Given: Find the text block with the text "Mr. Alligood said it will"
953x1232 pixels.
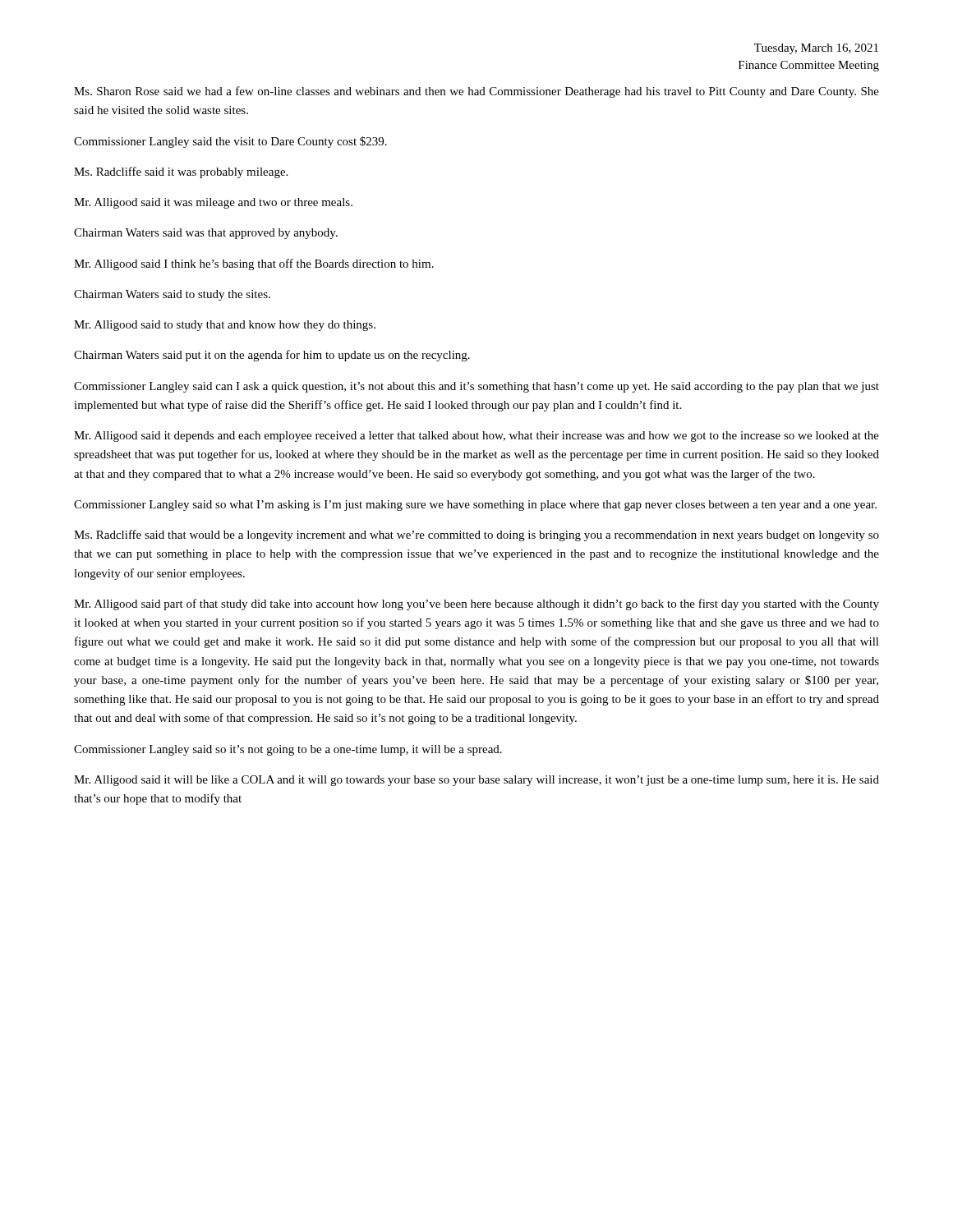Looking at the screenshot, I should (x=476, y=789).
